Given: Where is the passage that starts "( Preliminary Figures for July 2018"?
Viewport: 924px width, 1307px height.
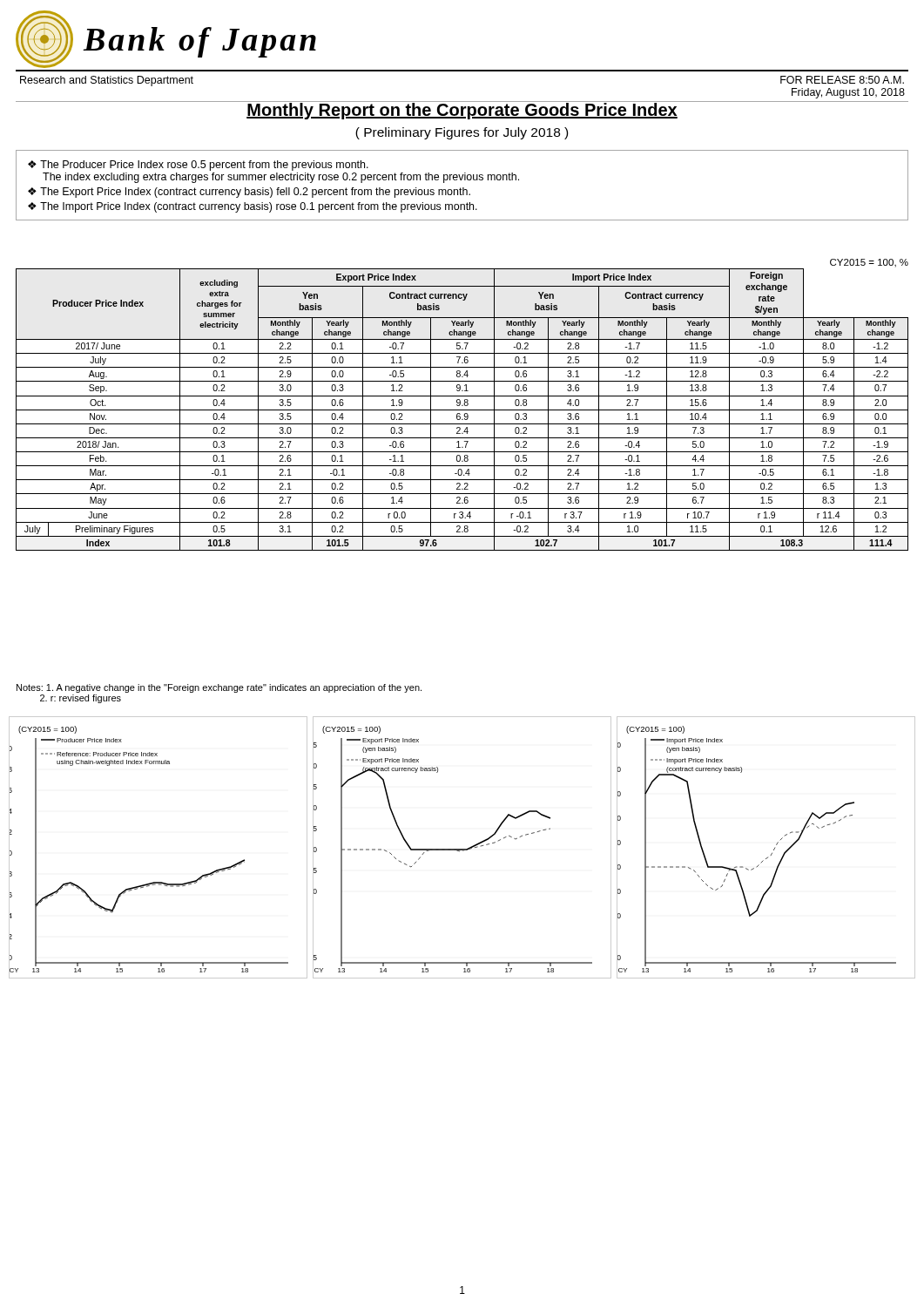Looking at the screenshot, I should [462, 132].
